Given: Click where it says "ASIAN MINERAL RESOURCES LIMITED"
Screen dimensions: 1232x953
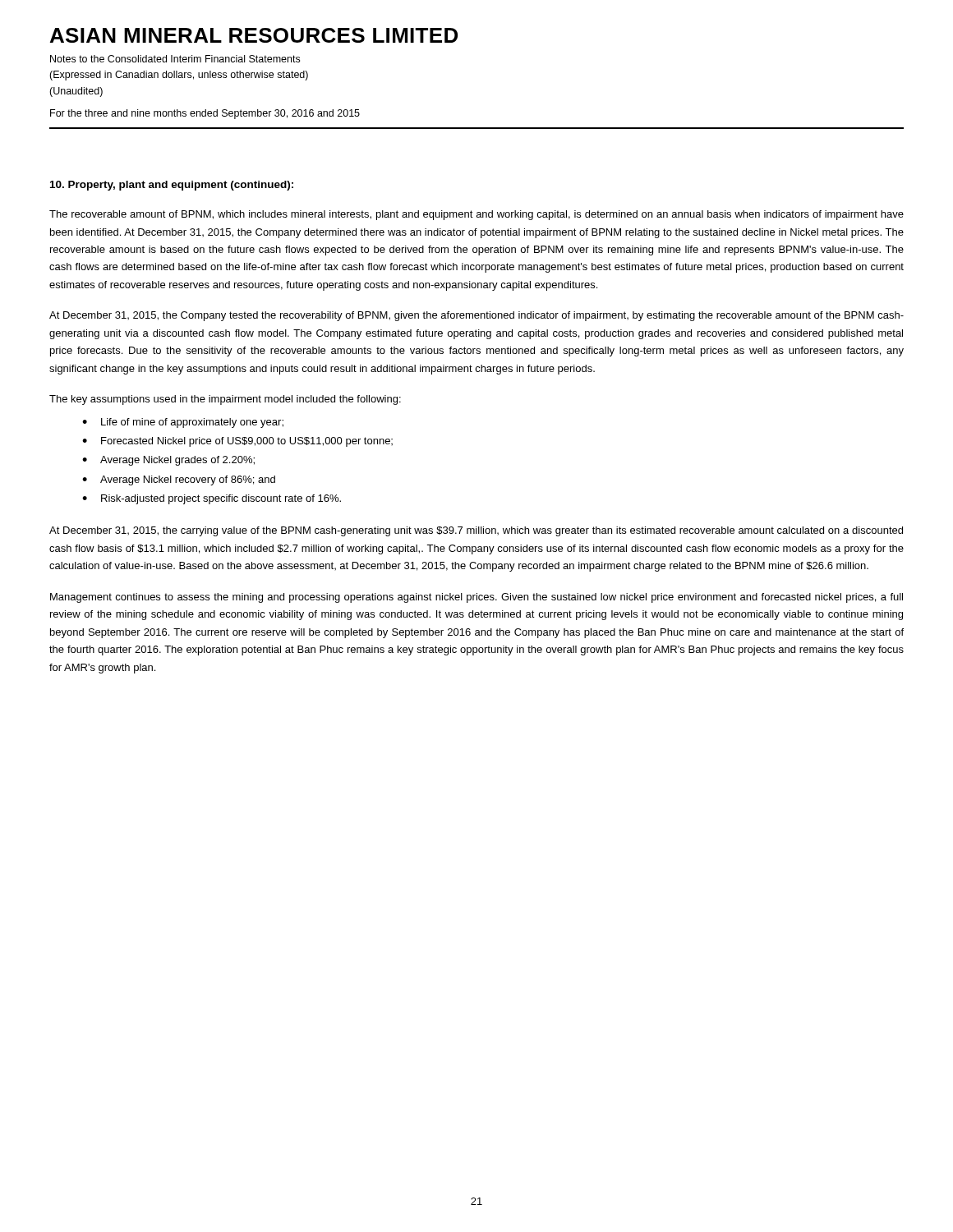Looking at the screenshot, I should tap(254, 35).
